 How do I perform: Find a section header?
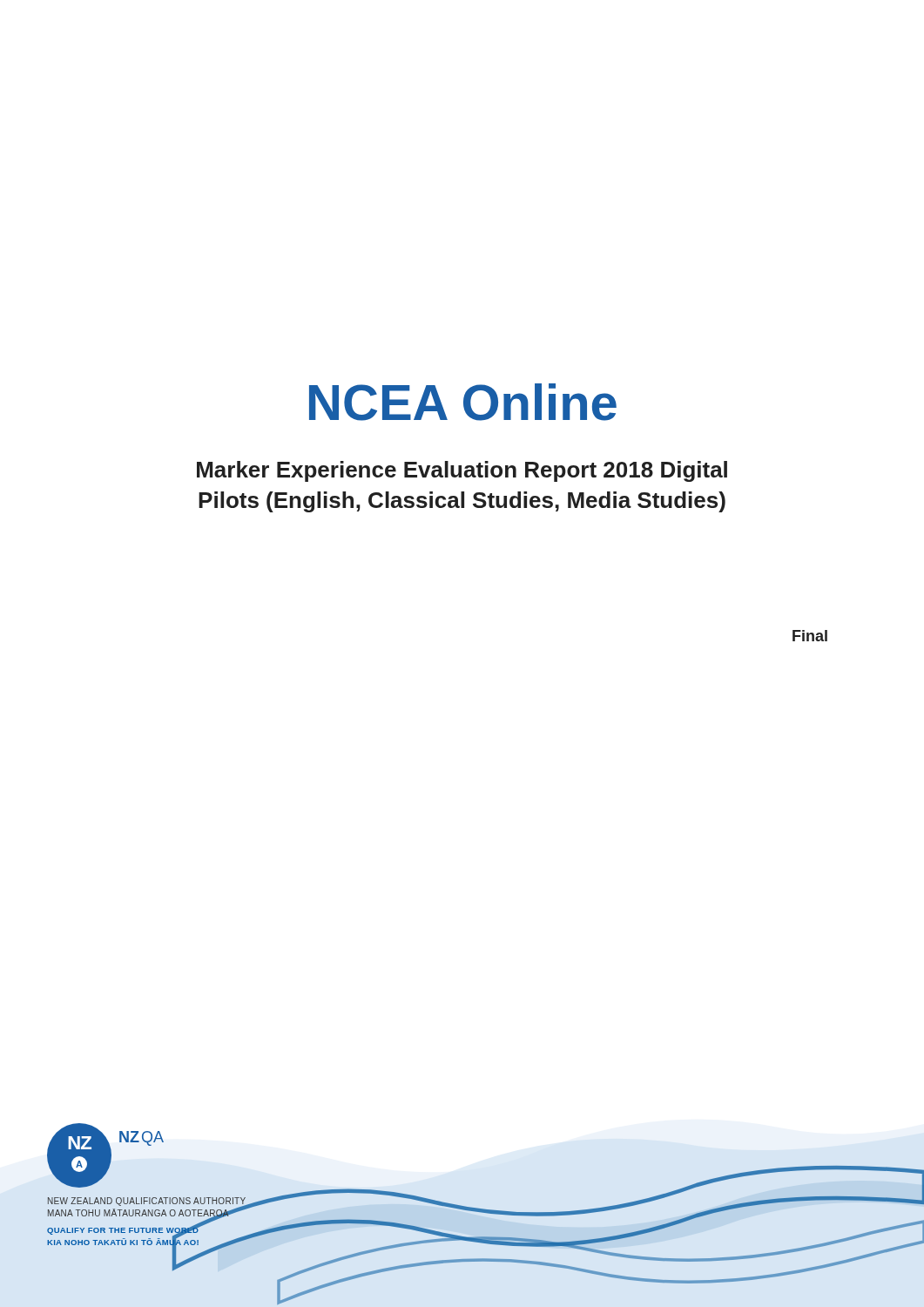click(x=462, y=485)
